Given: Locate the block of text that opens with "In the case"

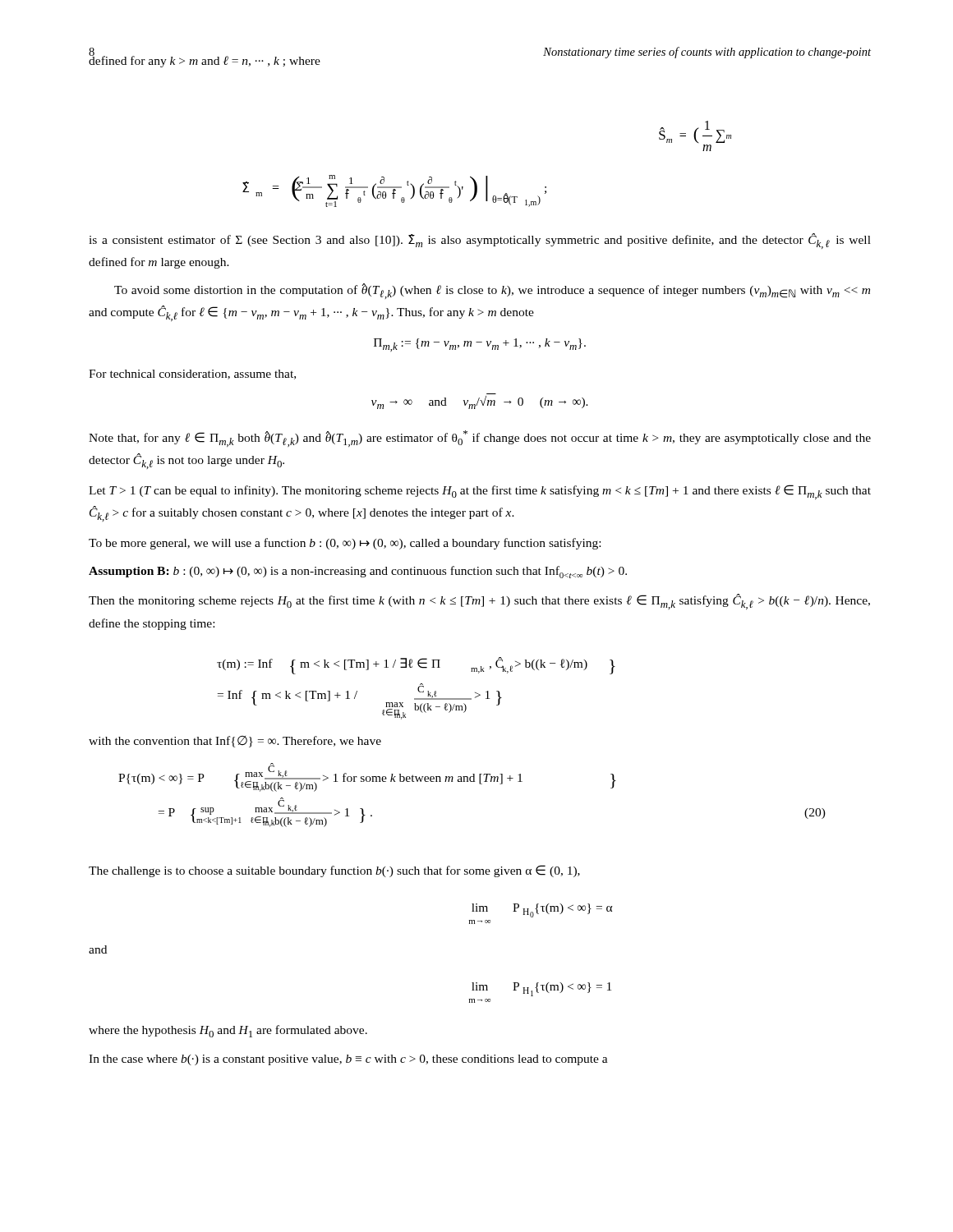Looking at the screenshot, I should point(348,1058).
